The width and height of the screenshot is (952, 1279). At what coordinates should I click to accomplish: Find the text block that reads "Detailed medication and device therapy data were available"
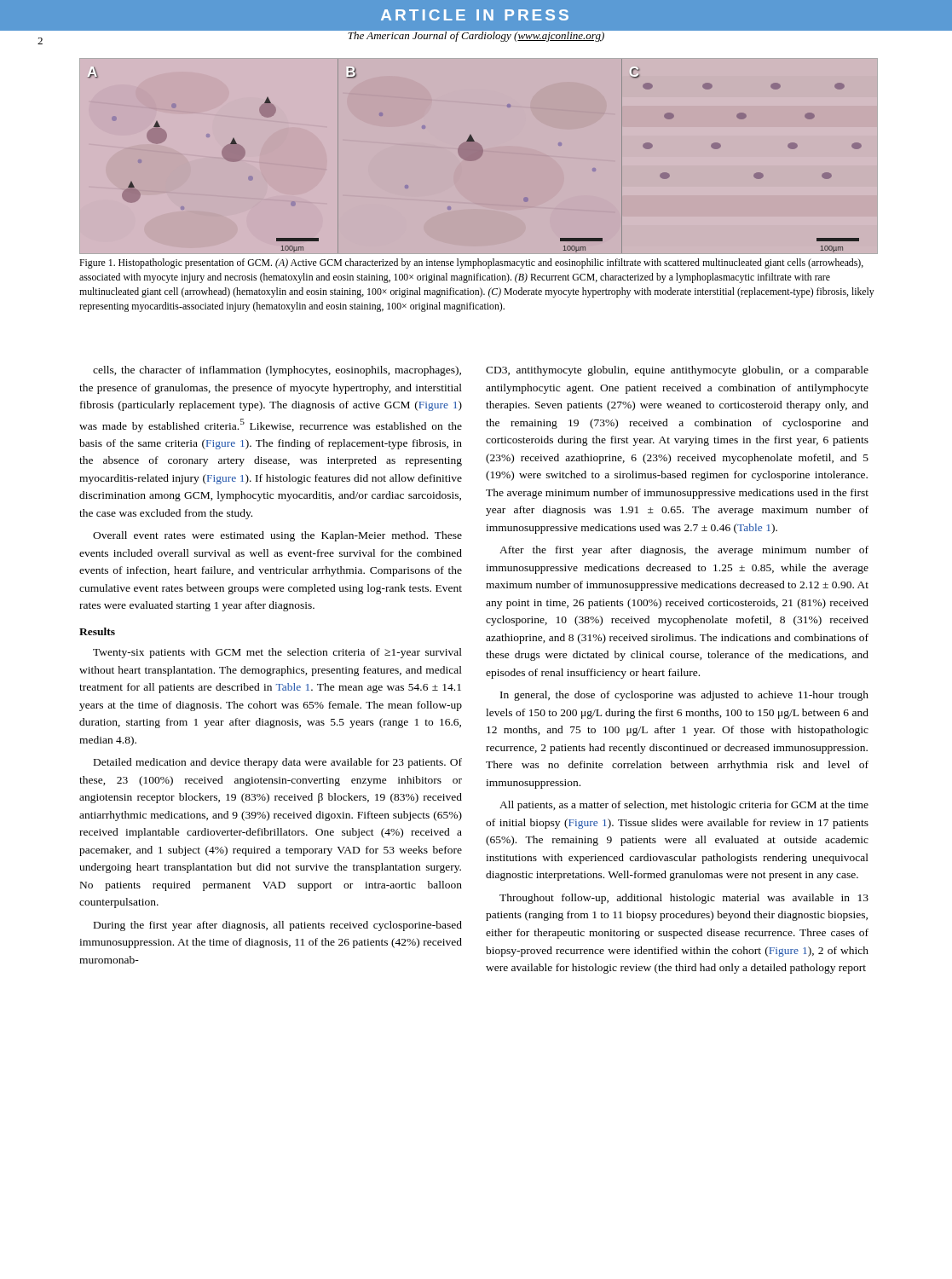271,832
